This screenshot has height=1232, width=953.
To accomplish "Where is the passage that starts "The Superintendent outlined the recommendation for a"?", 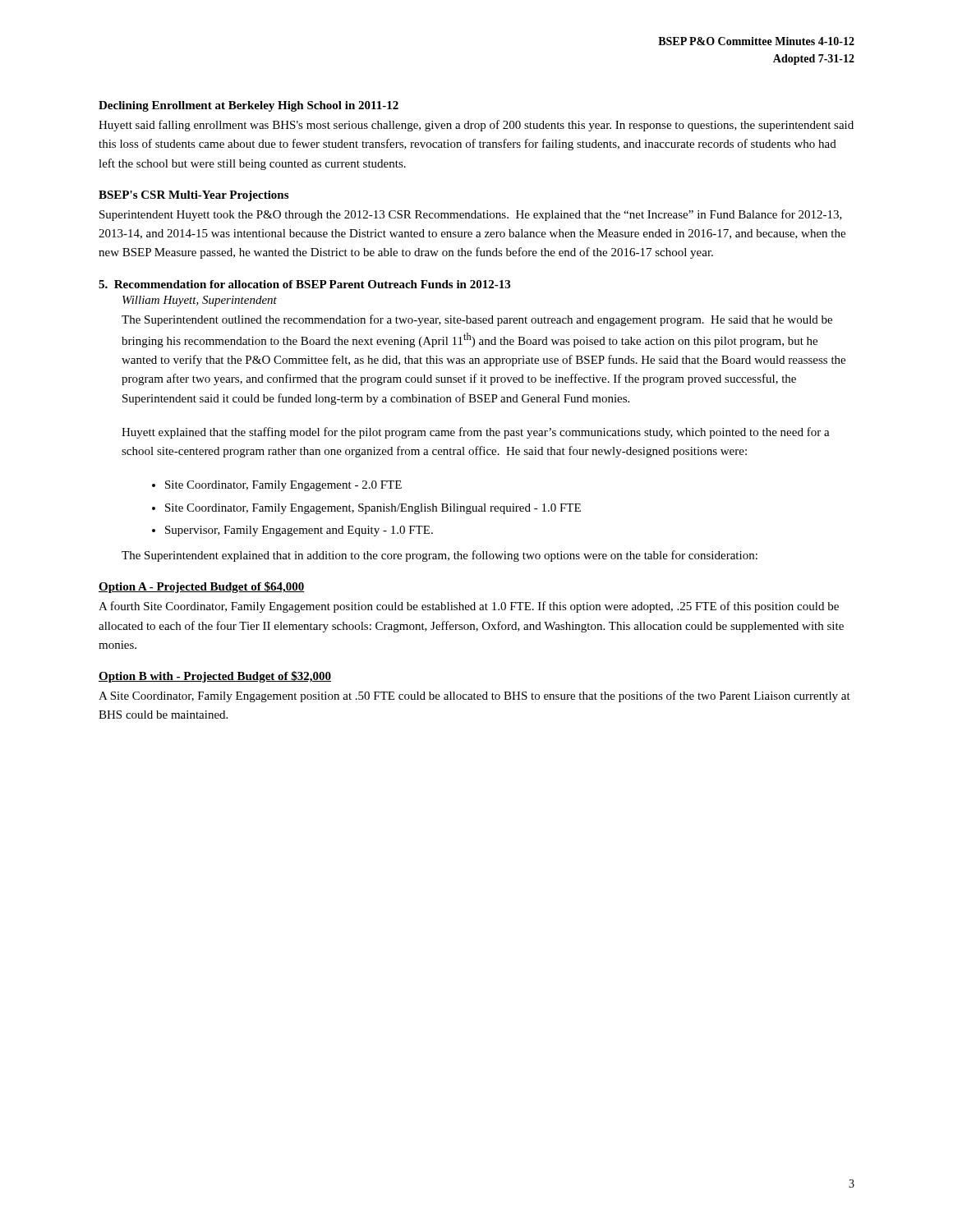I will click(x=484, y=359).
